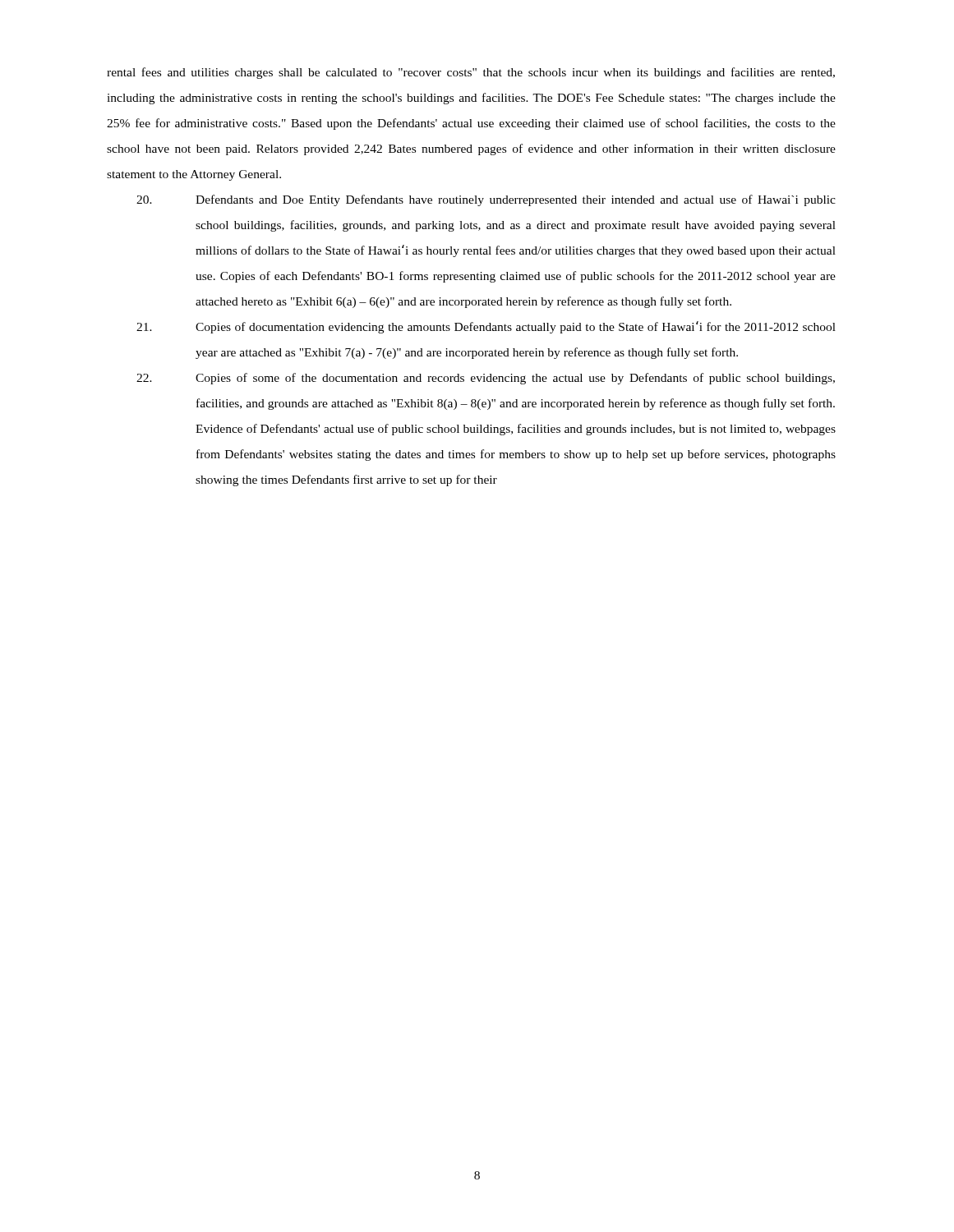Locate the text block that says "Copies of documentation"
Image resolution: width=954 pixels, height=1232 pixels.
[471, 339]
